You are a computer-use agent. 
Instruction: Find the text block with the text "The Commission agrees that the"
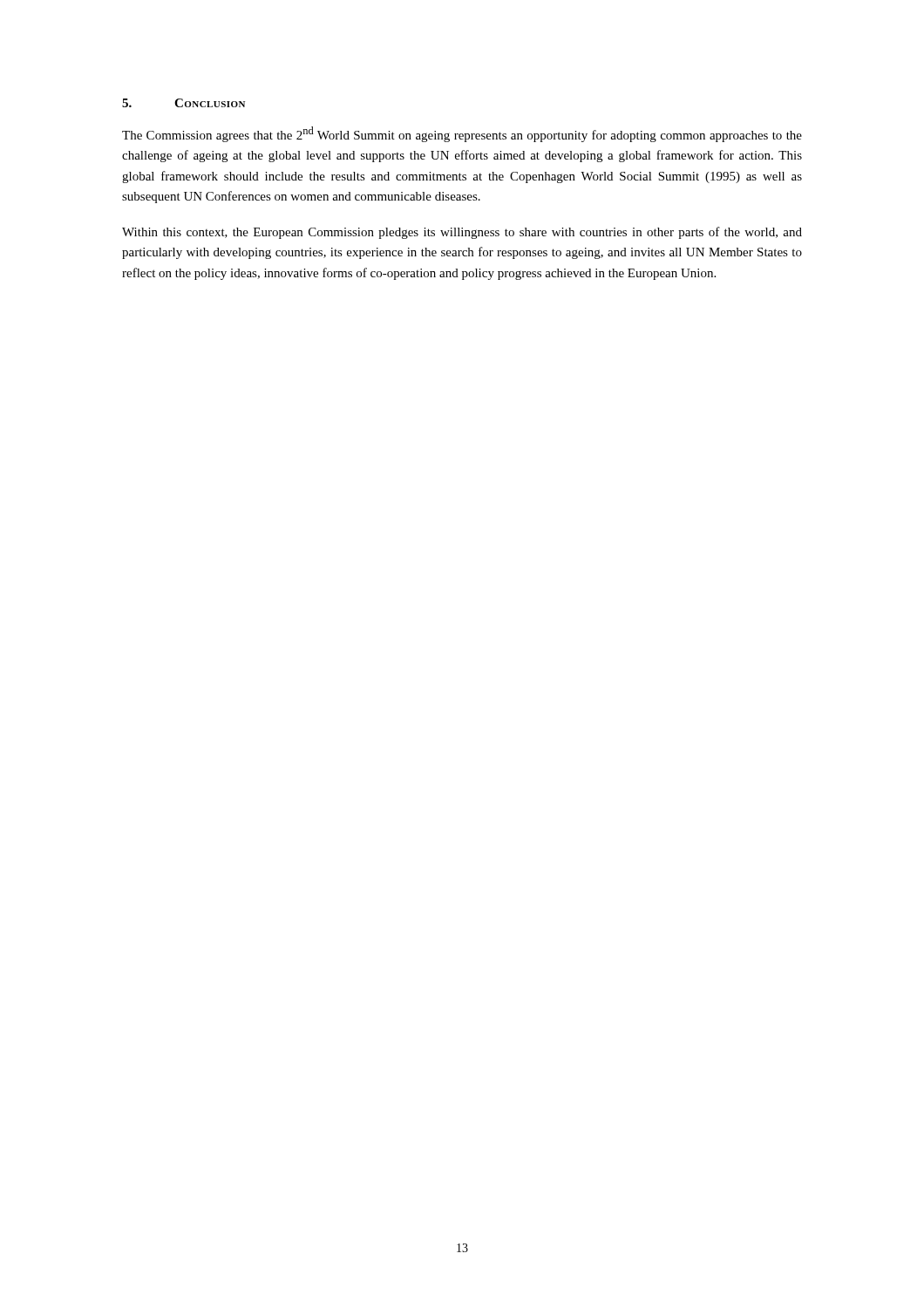tap(462, 164)
